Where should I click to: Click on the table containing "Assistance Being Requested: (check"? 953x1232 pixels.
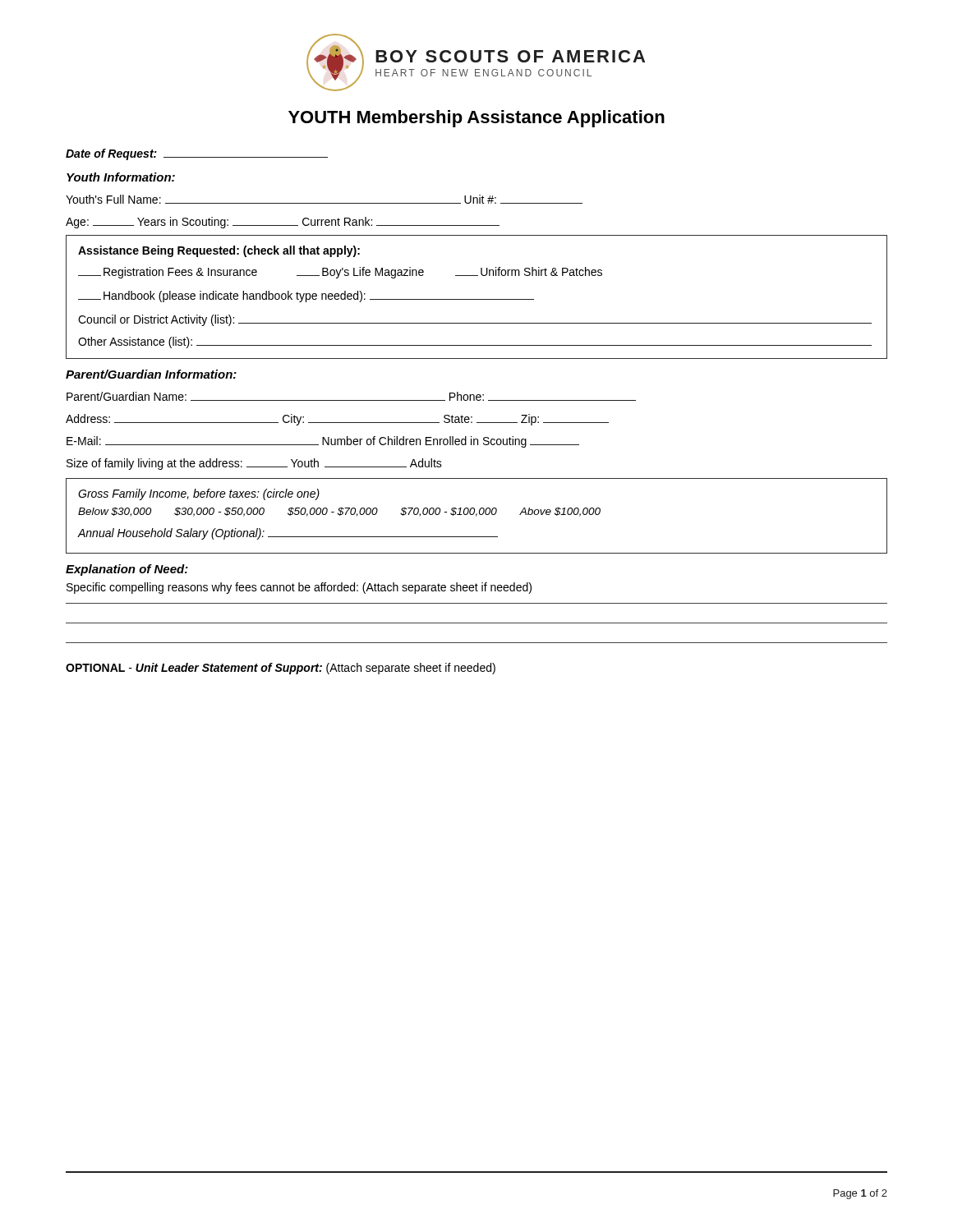476,297
